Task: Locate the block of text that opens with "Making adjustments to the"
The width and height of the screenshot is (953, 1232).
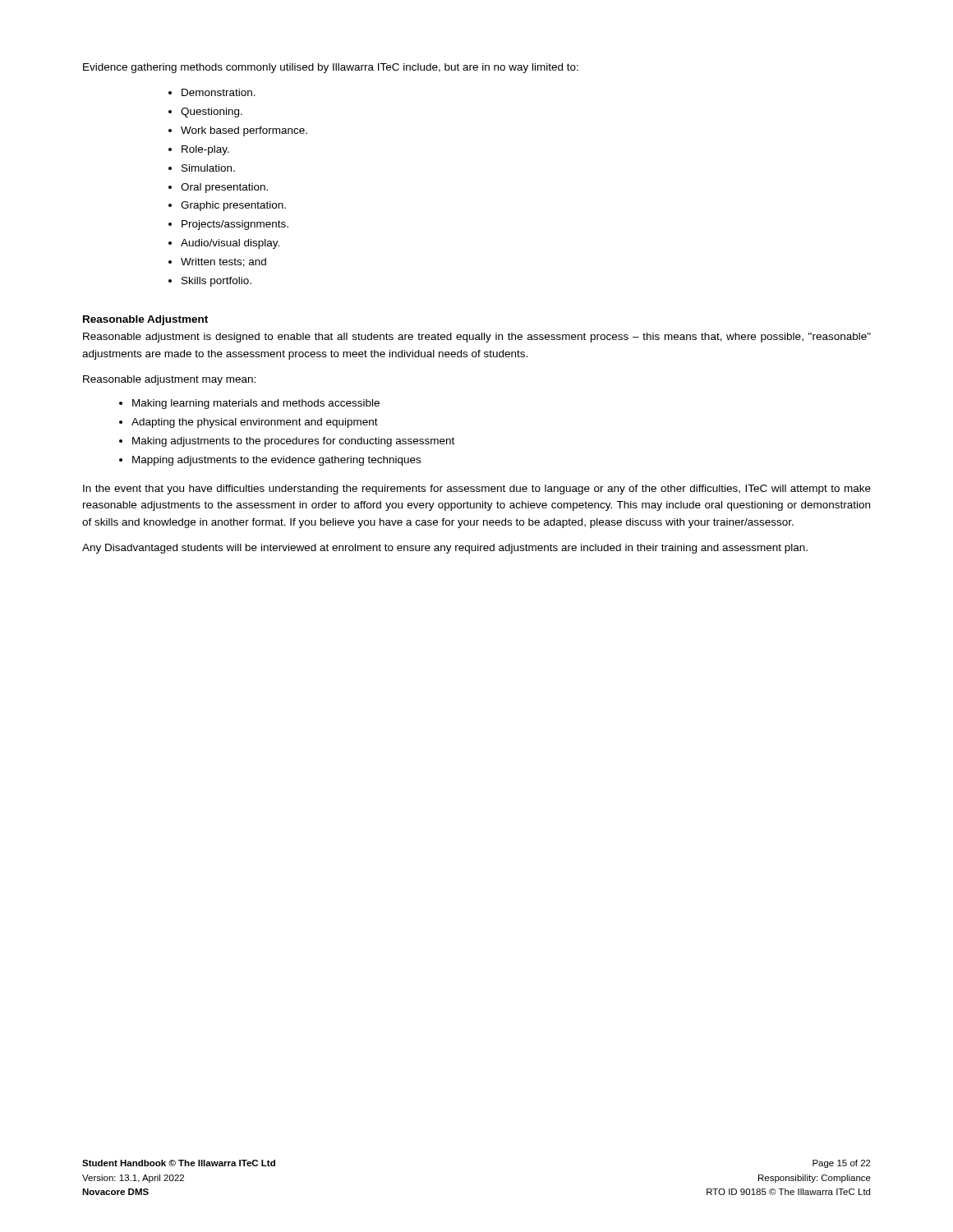Action: 293,440
